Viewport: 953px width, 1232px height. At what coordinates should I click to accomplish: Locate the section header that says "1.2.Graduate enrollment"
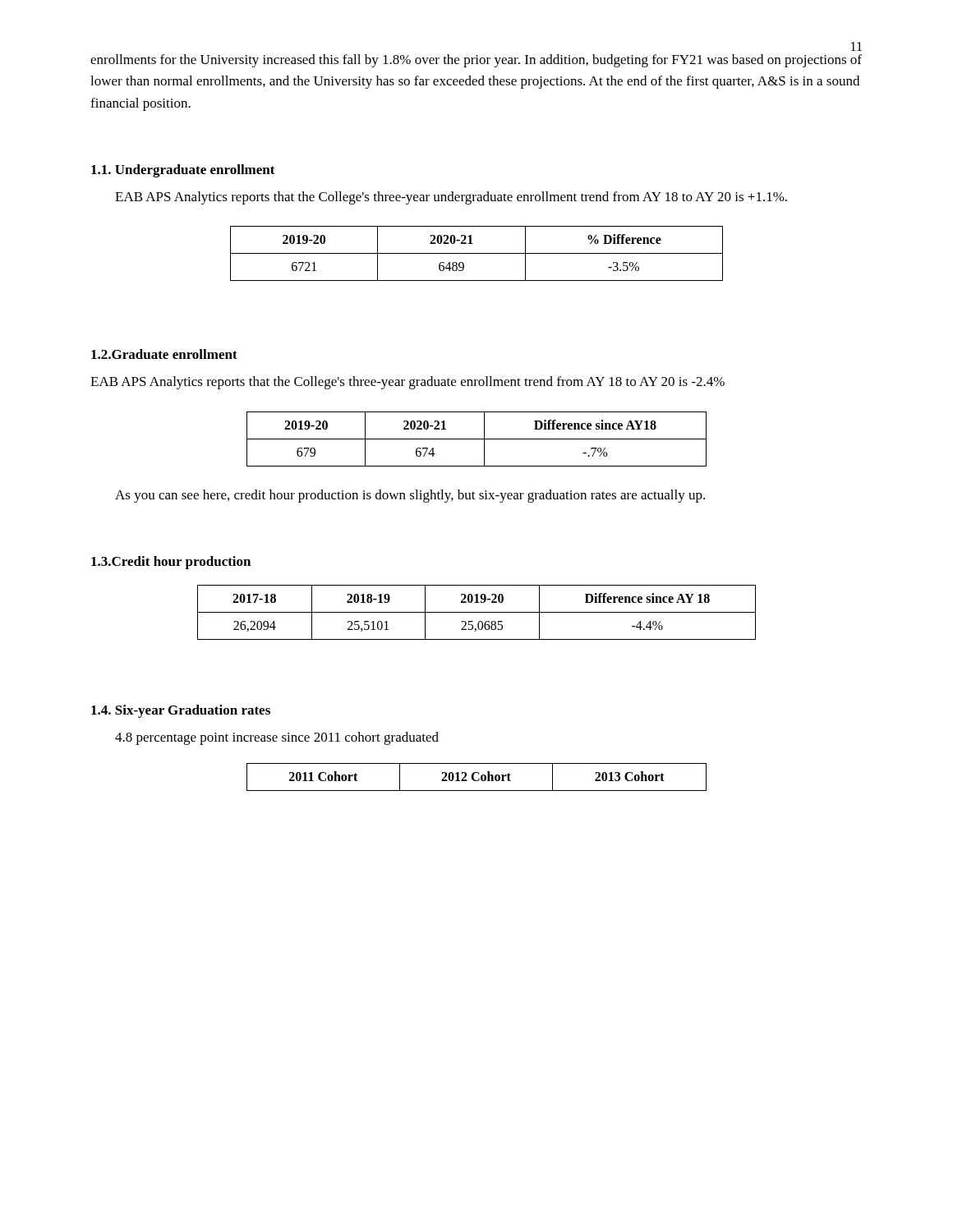pyautogui.click(x=164, y=355)
